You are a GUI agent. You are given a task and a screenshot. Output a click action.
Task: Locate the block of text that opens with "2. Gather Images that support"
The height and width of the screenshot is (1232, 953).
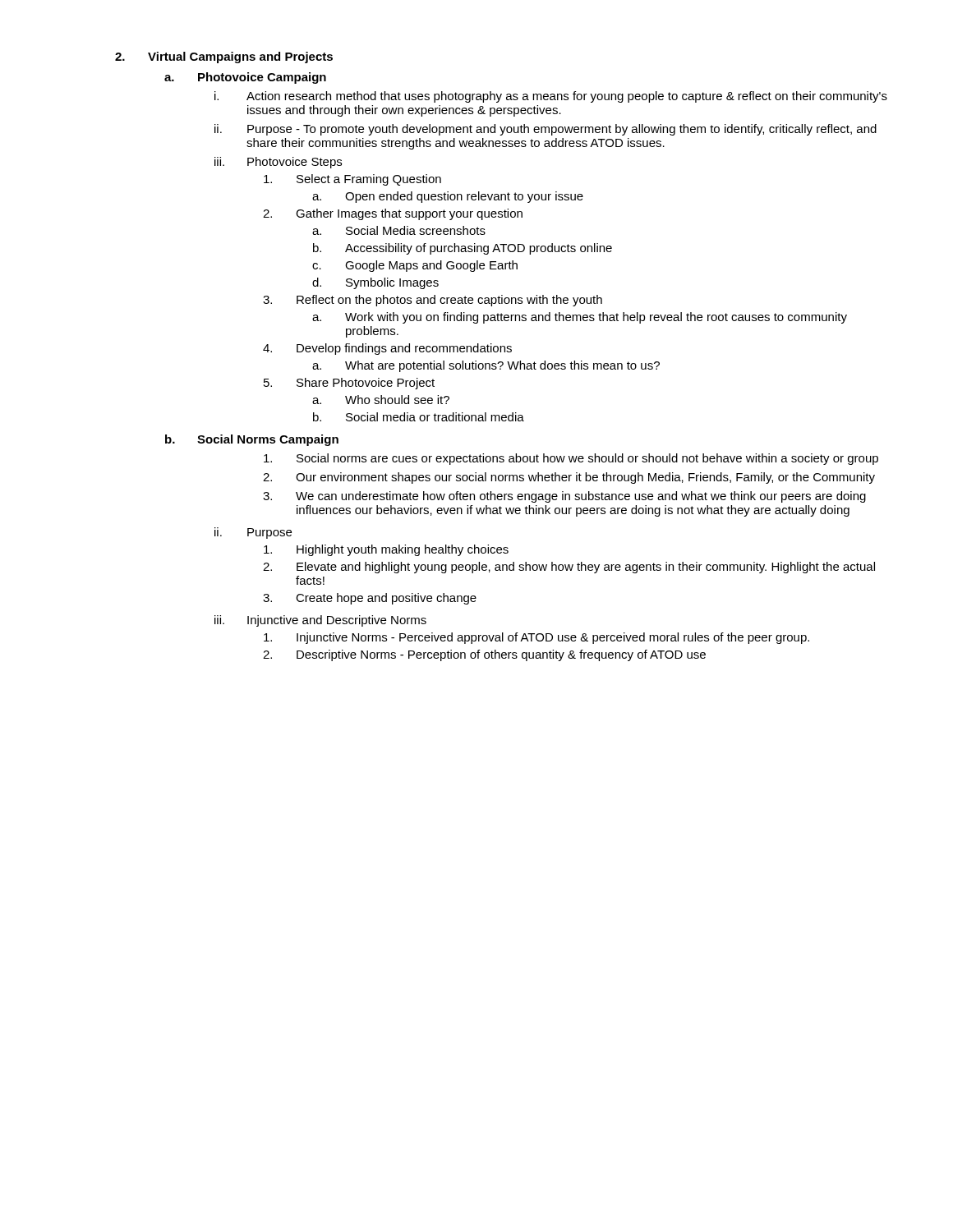(393, 214)
